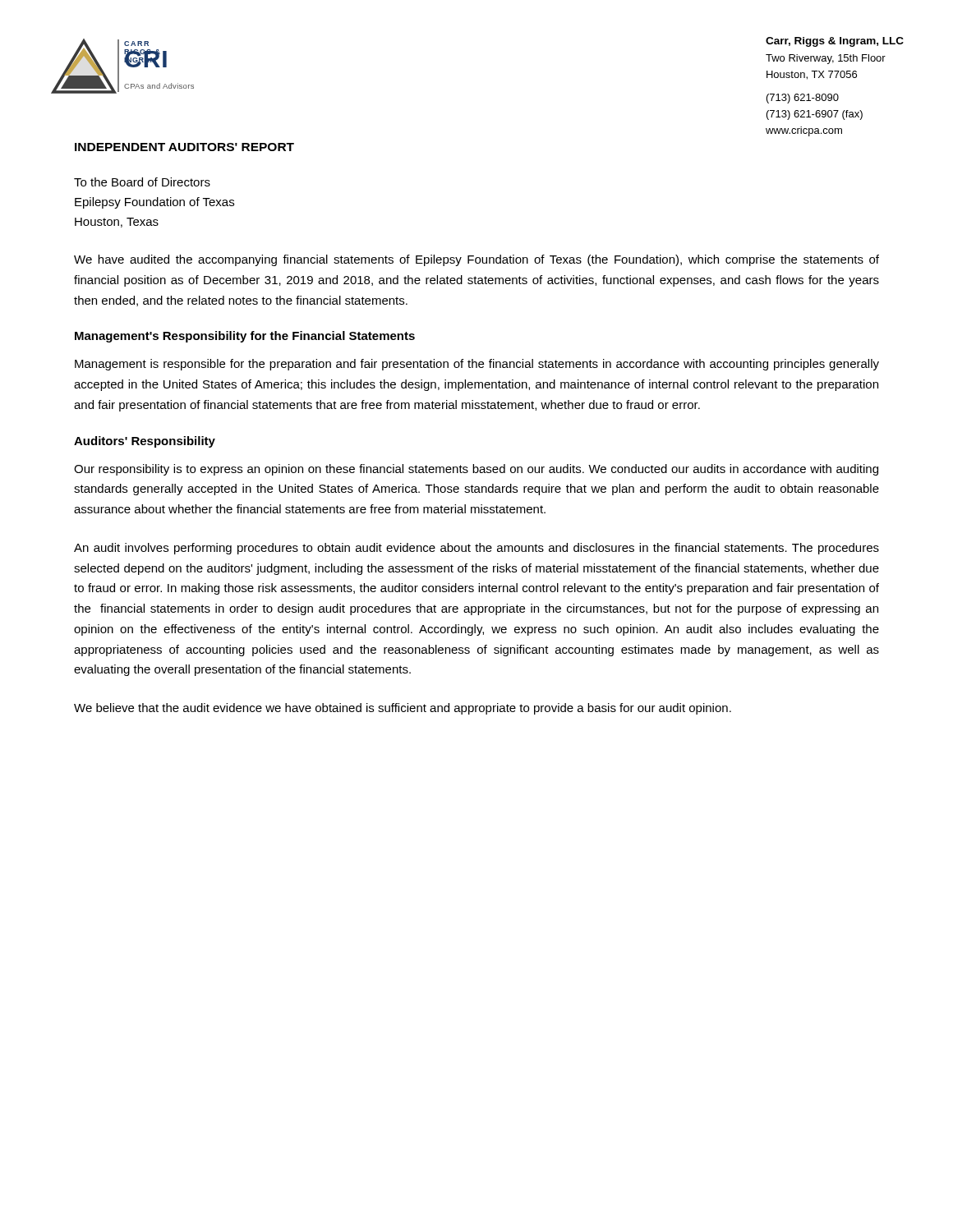This screenshot has height=1232, width=953.
Task: Locate the block of text that opens with "Management is responsible for the preparation"
Action: pos(476,384)
